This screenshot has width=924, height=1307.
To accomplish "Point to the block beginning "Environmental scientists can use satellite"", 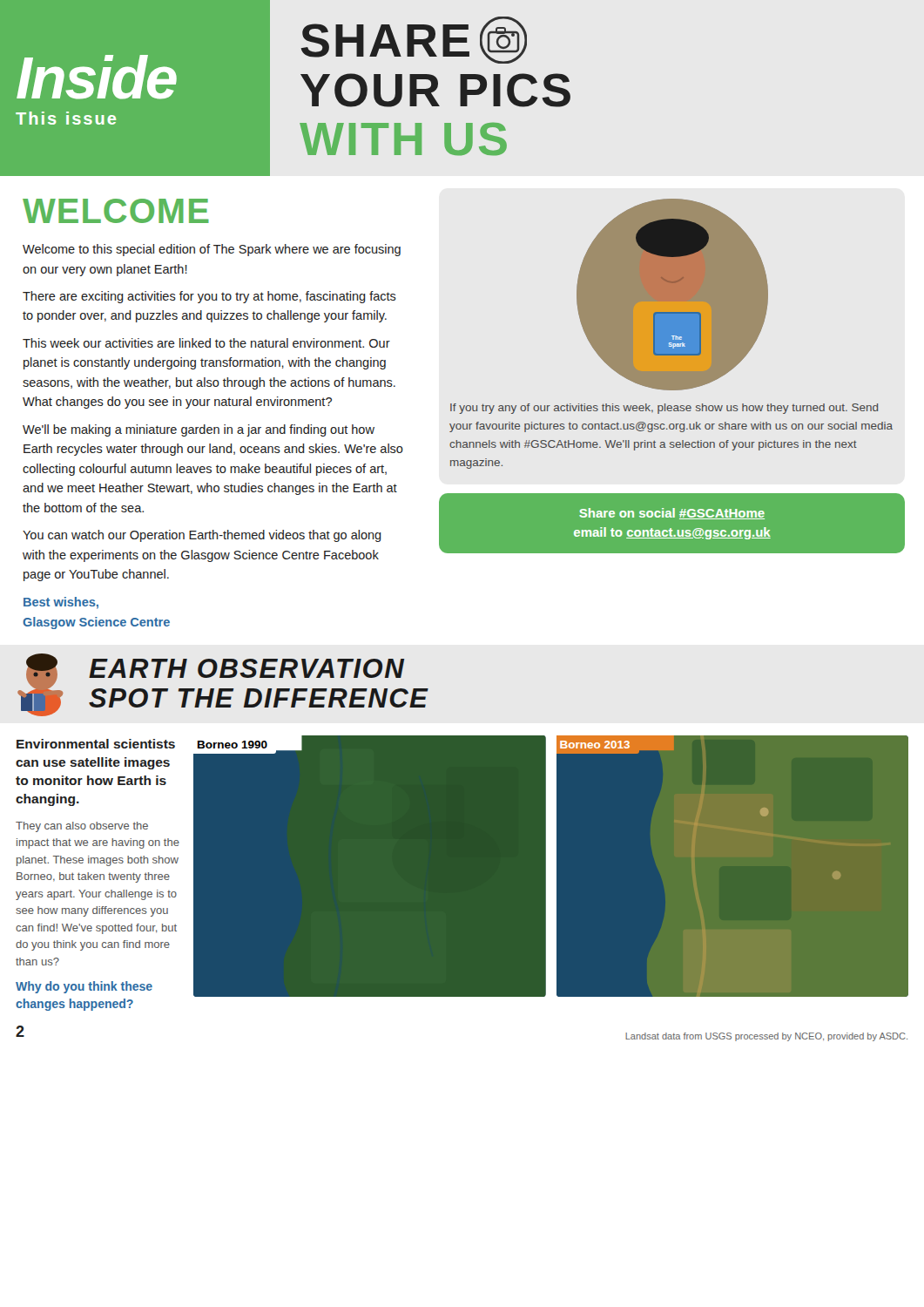I will click(x=96, y=771).
